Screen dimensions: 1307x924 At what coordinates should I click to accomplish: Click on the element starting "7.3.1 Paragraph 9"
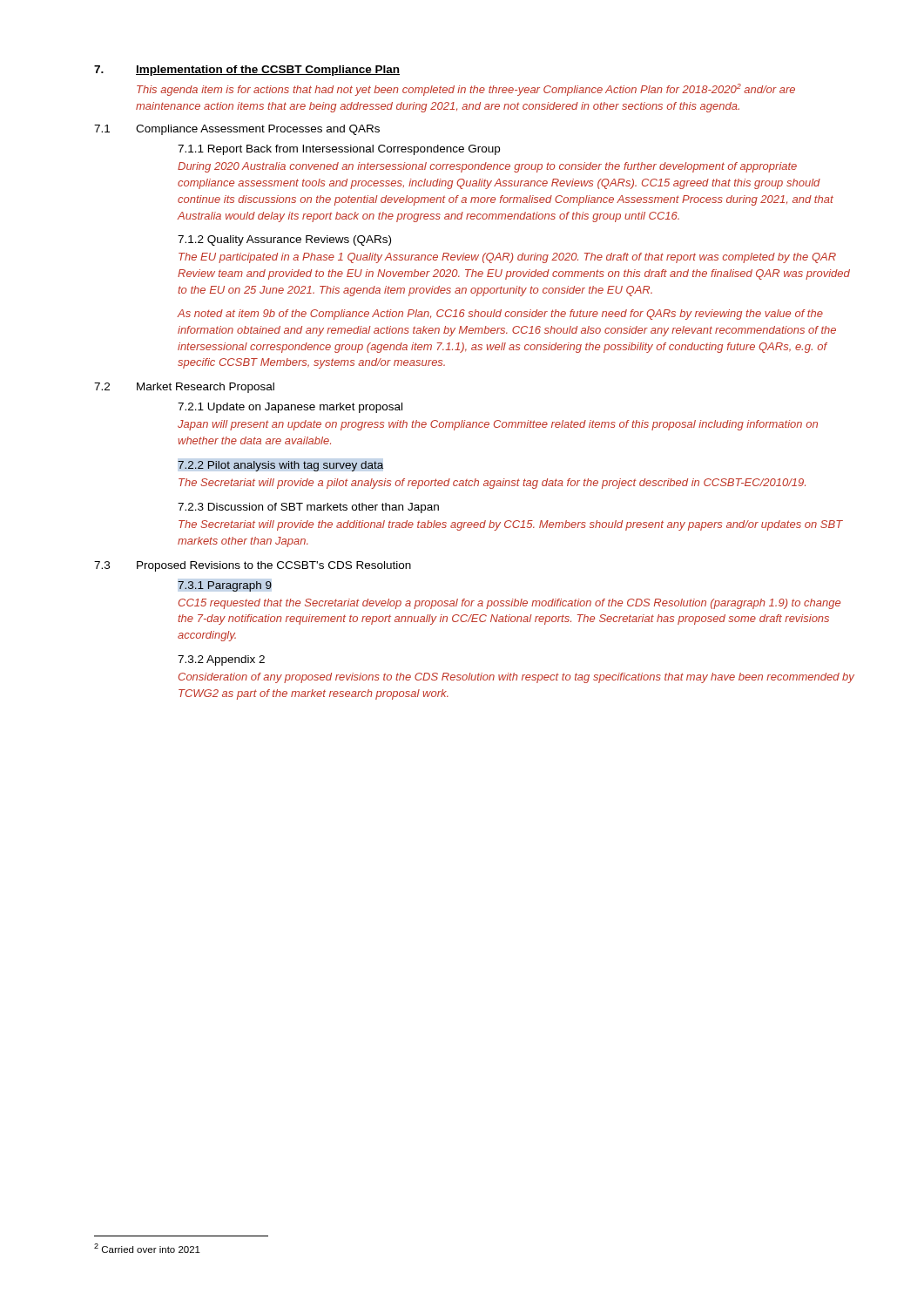pos(225,585)
